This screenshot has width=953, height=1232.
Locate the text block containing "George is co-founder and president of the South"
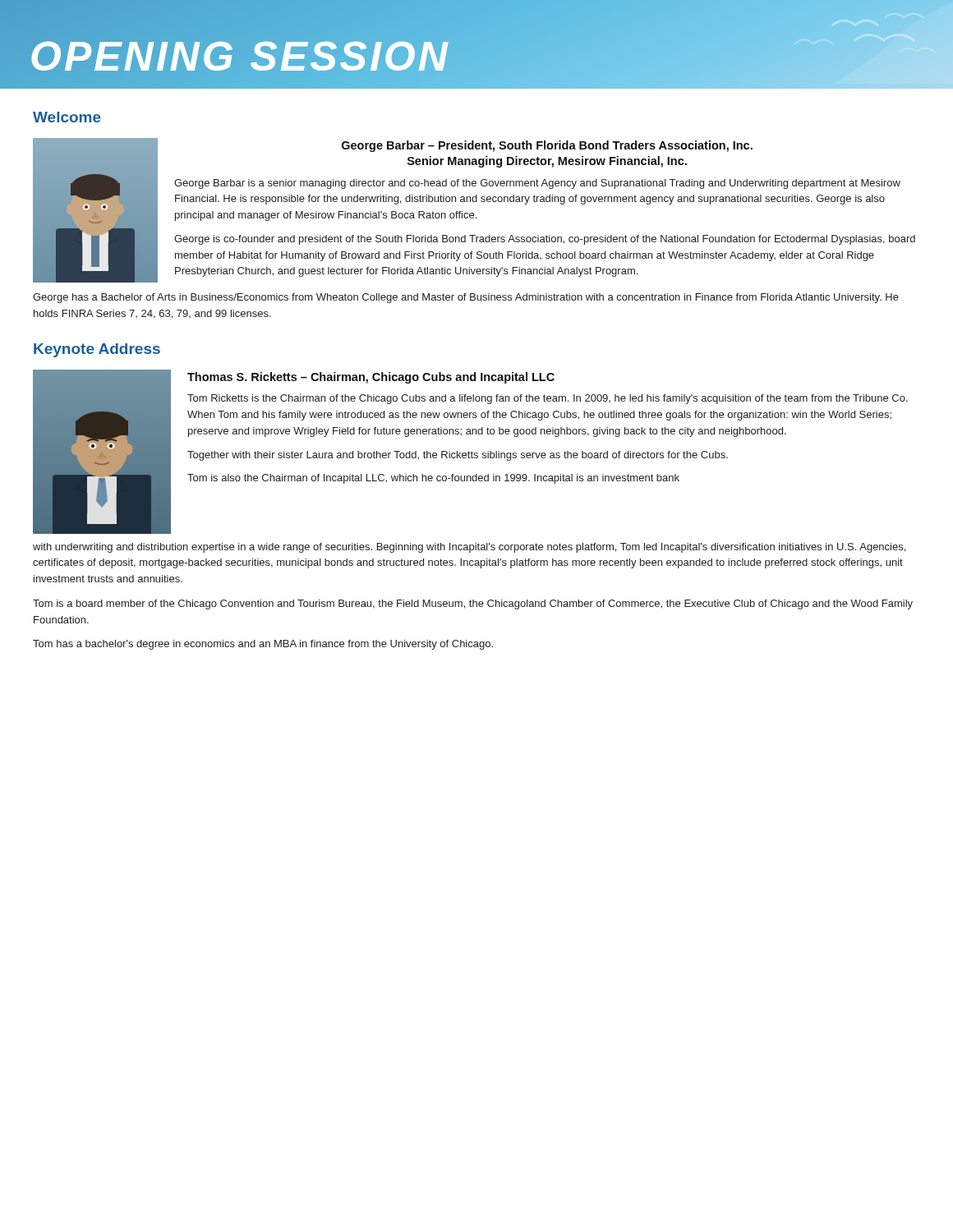[545, 255]
